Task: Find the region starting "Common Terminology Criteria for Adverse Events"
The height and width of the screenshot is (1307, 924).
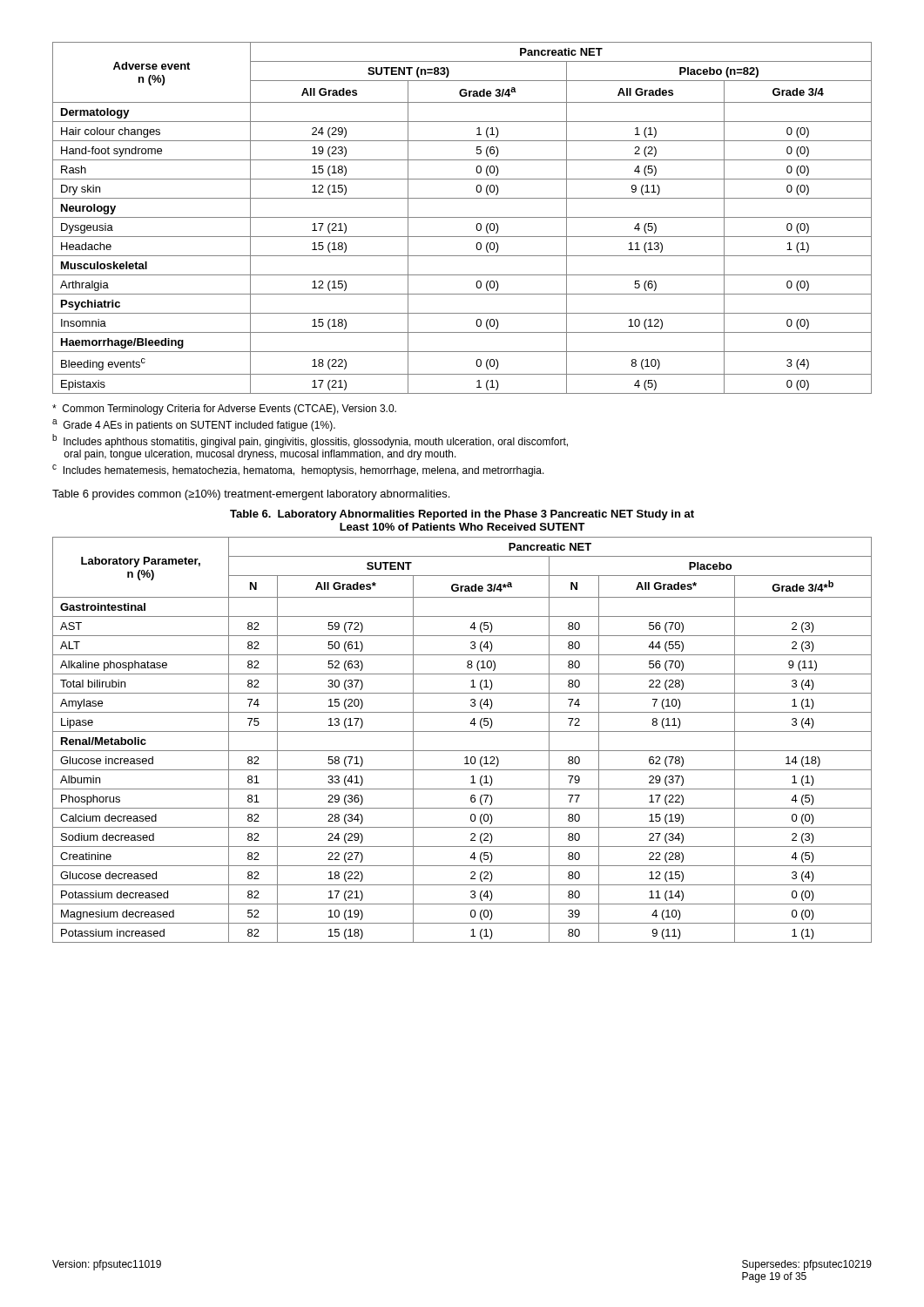Action: pos(225,408)
